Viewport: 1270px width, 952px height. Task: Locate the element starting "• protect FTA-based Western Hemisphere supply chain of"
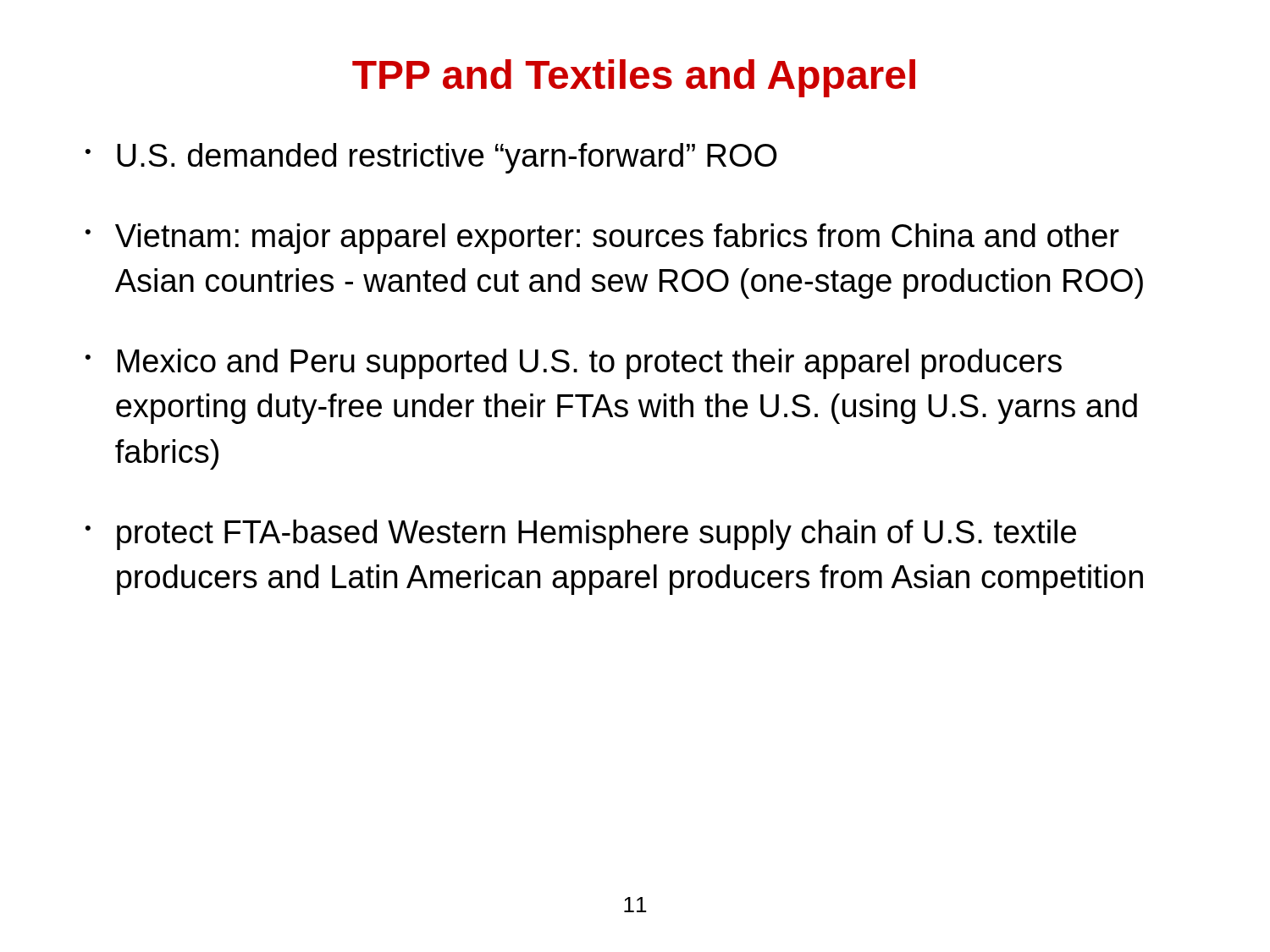pos(635,555)
